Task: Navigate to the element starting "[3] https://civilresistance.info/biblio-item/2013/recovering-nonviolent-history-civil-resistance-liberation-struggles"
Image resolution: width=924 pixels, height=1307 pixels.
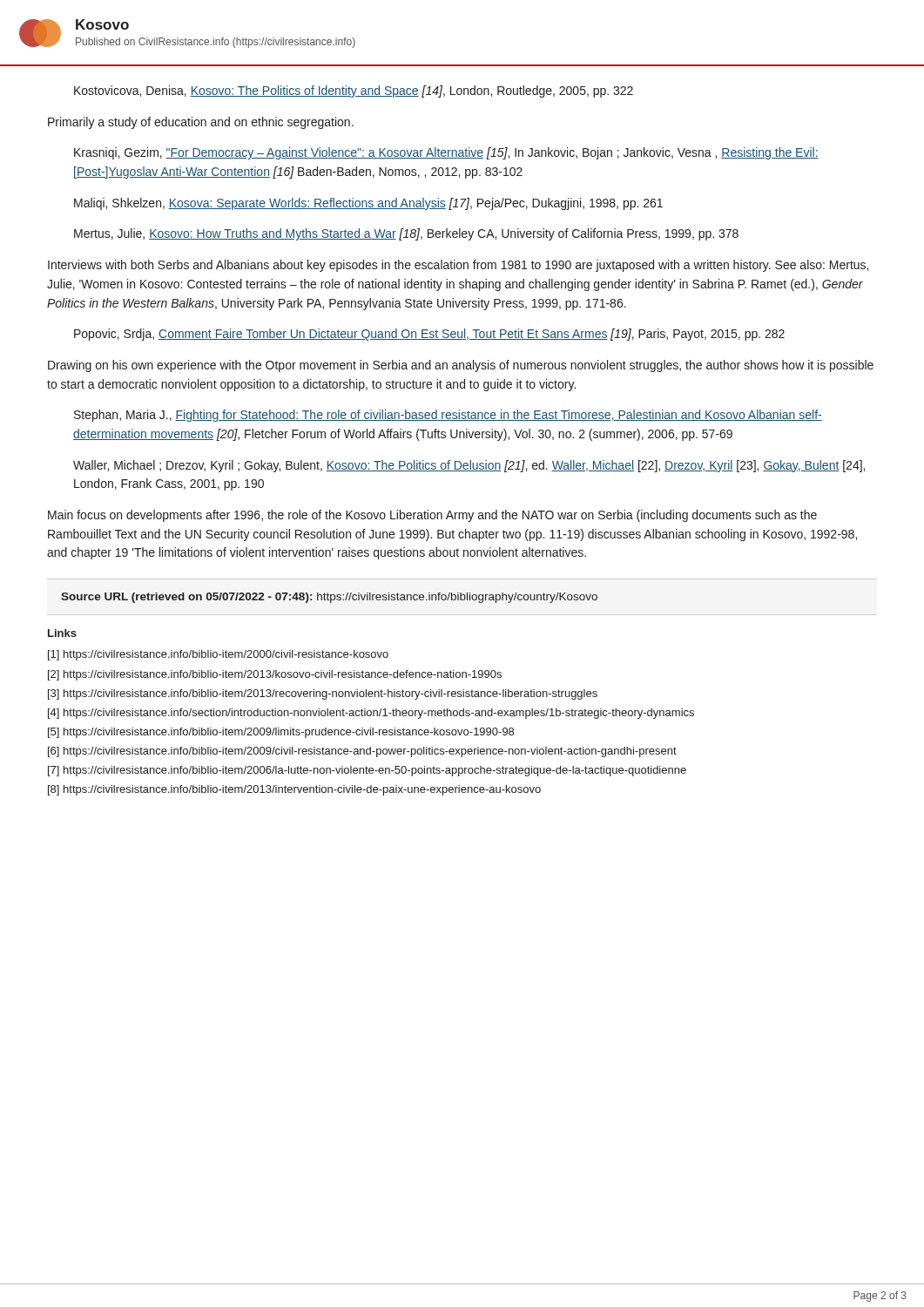Action: (322, 693)
